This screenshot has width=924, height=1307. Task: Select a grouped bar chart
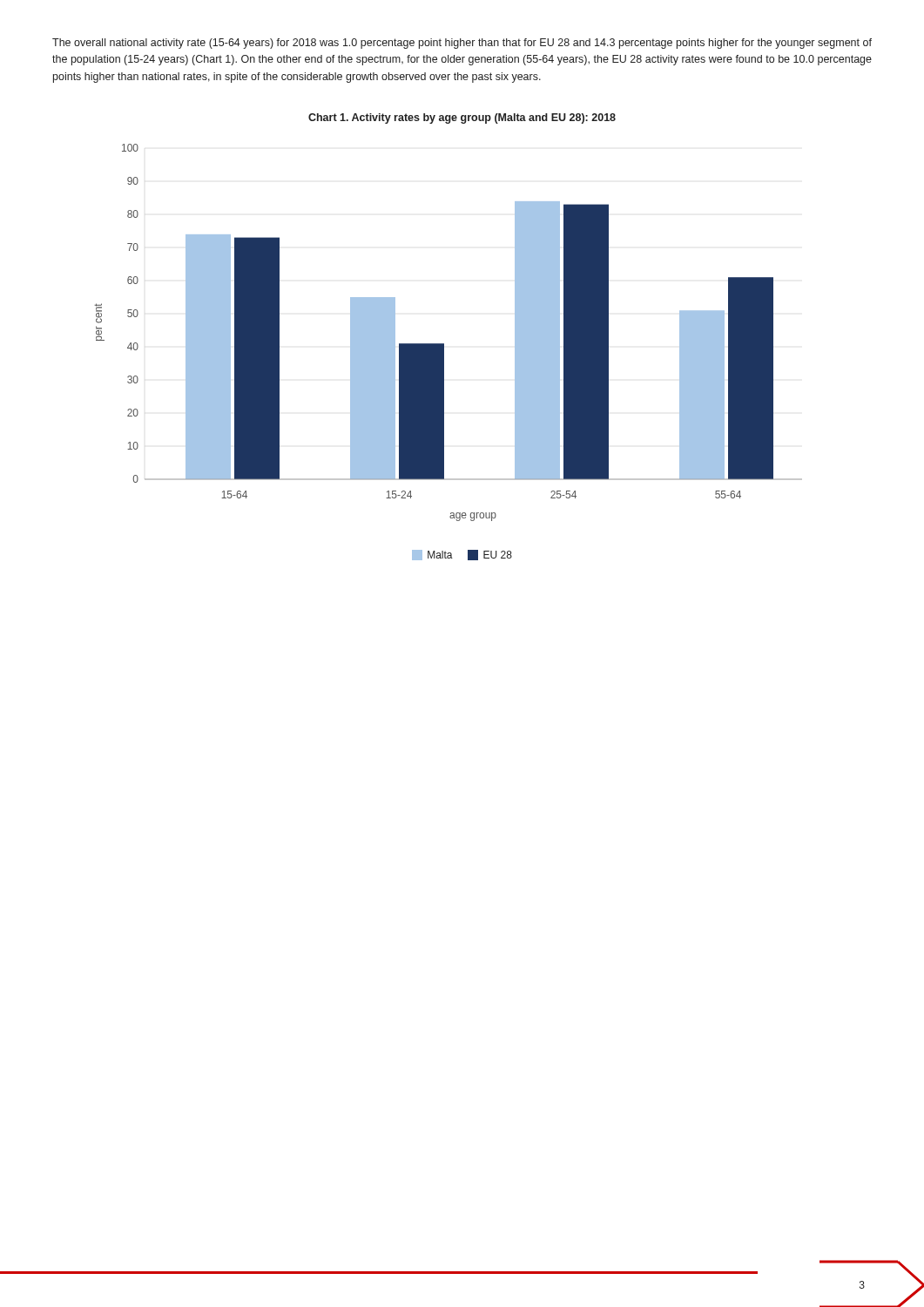coord(462,340)
